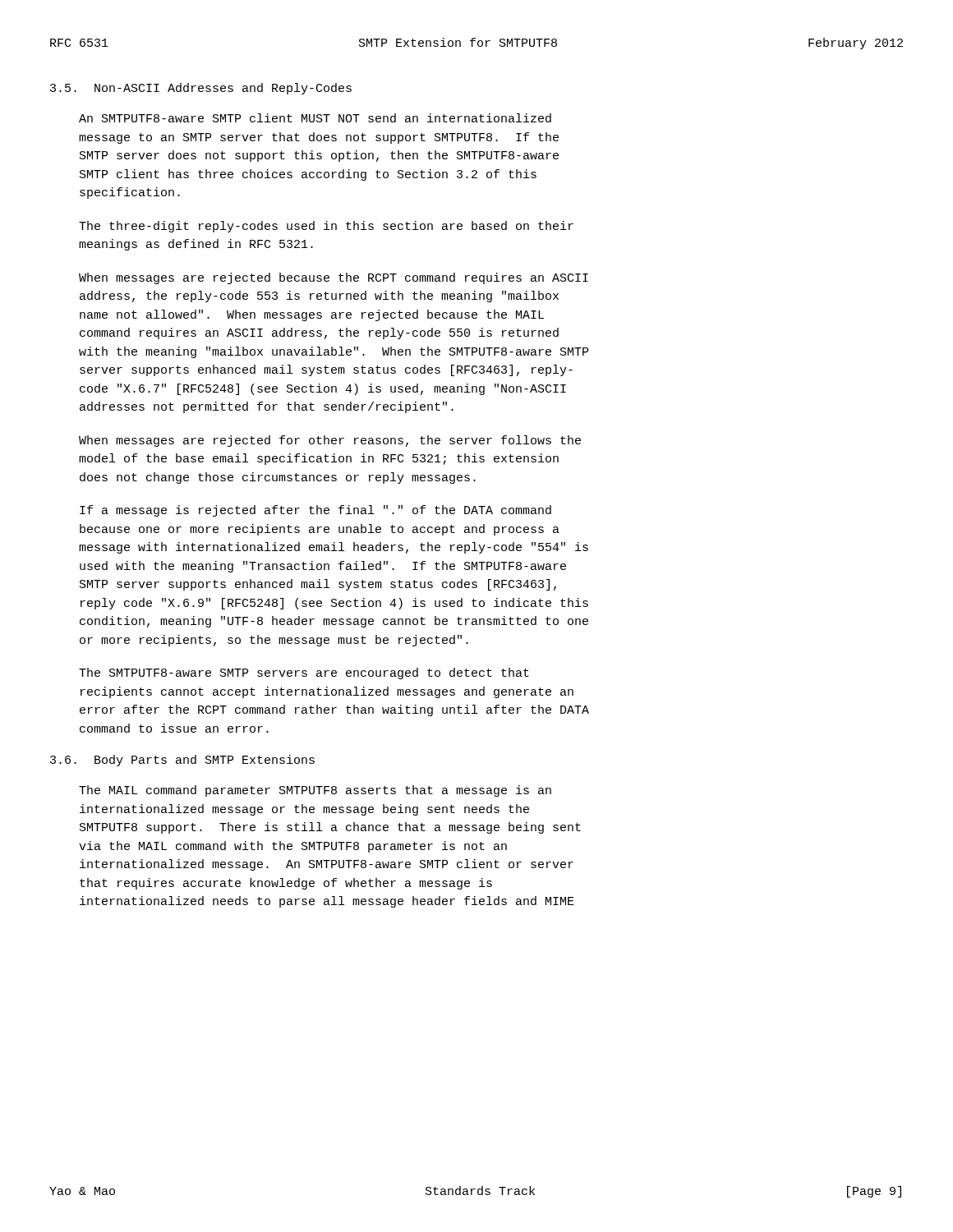953x1232 pixels.
Task: Click on the text block with the text "If a message is rejected"
Action: pyautogui.click(x=334, y=576)
